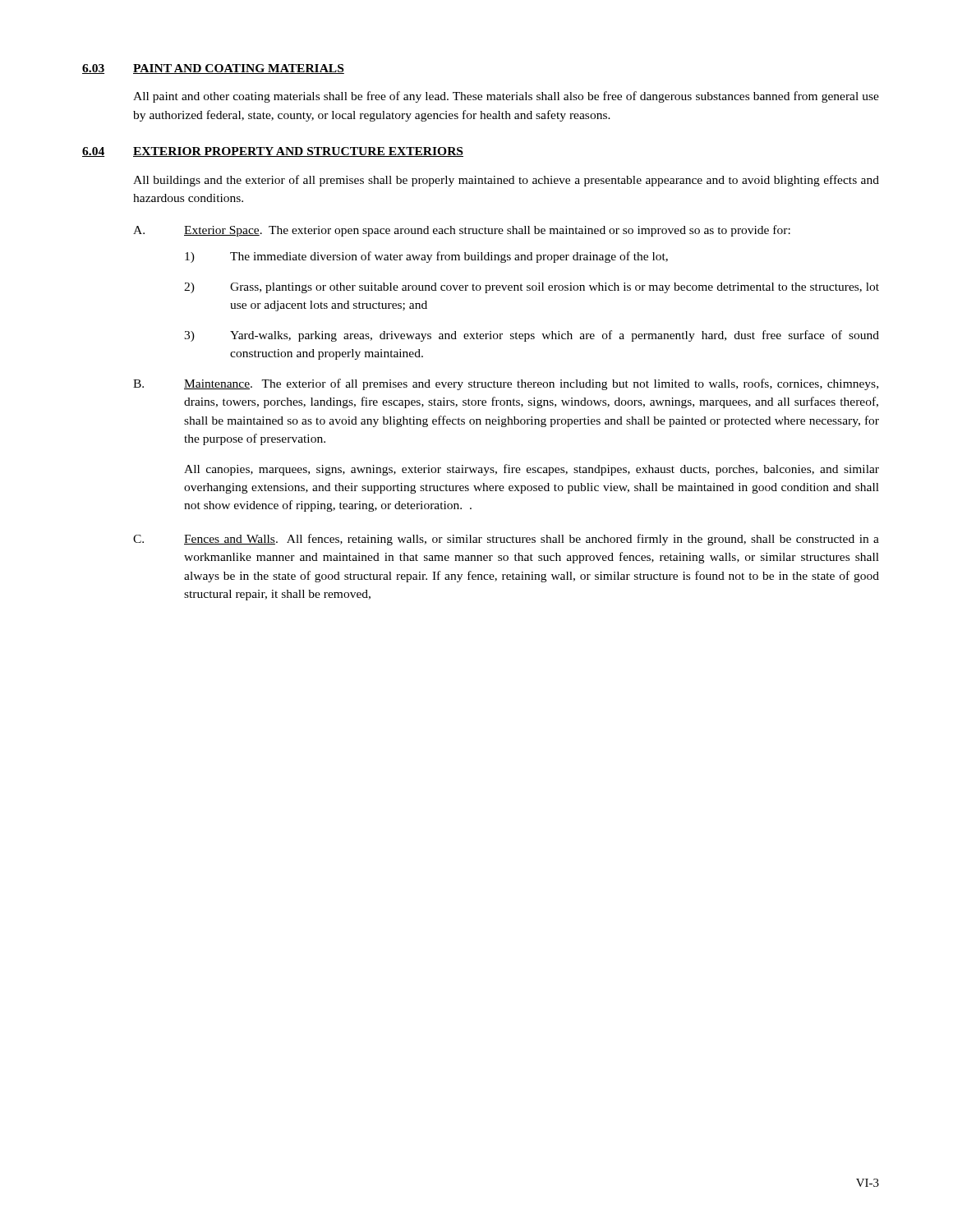This screenshot has height=1232, width=953.
Task: Click on the element starting "6.04 EXTERIOR PROPERTY AND STRUCTURE EXTERIORS"
Action: pos(273,152)
